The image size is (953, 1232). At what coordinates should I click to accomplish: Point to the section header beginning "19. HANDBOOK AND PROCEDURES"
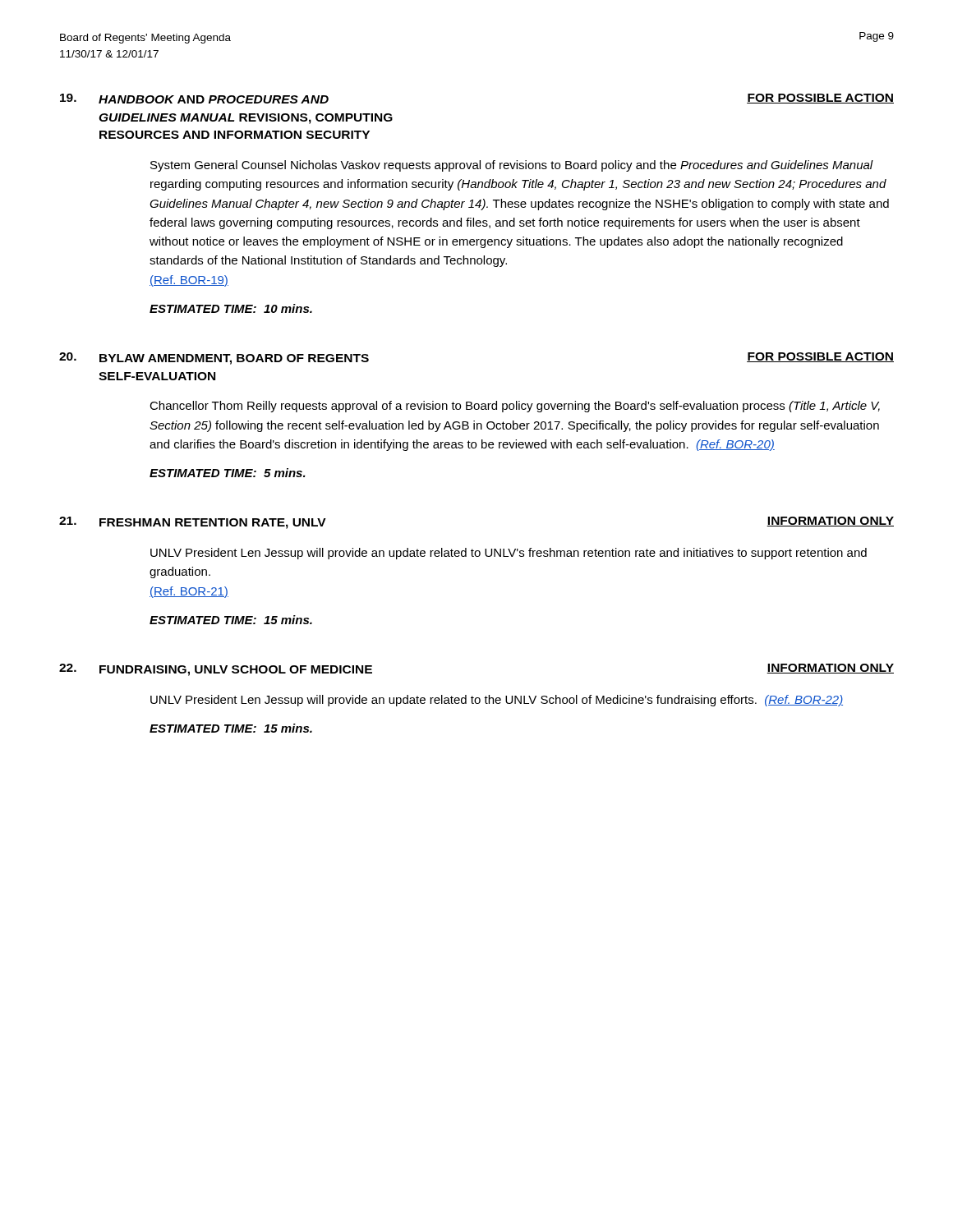[x=202, y=97]
